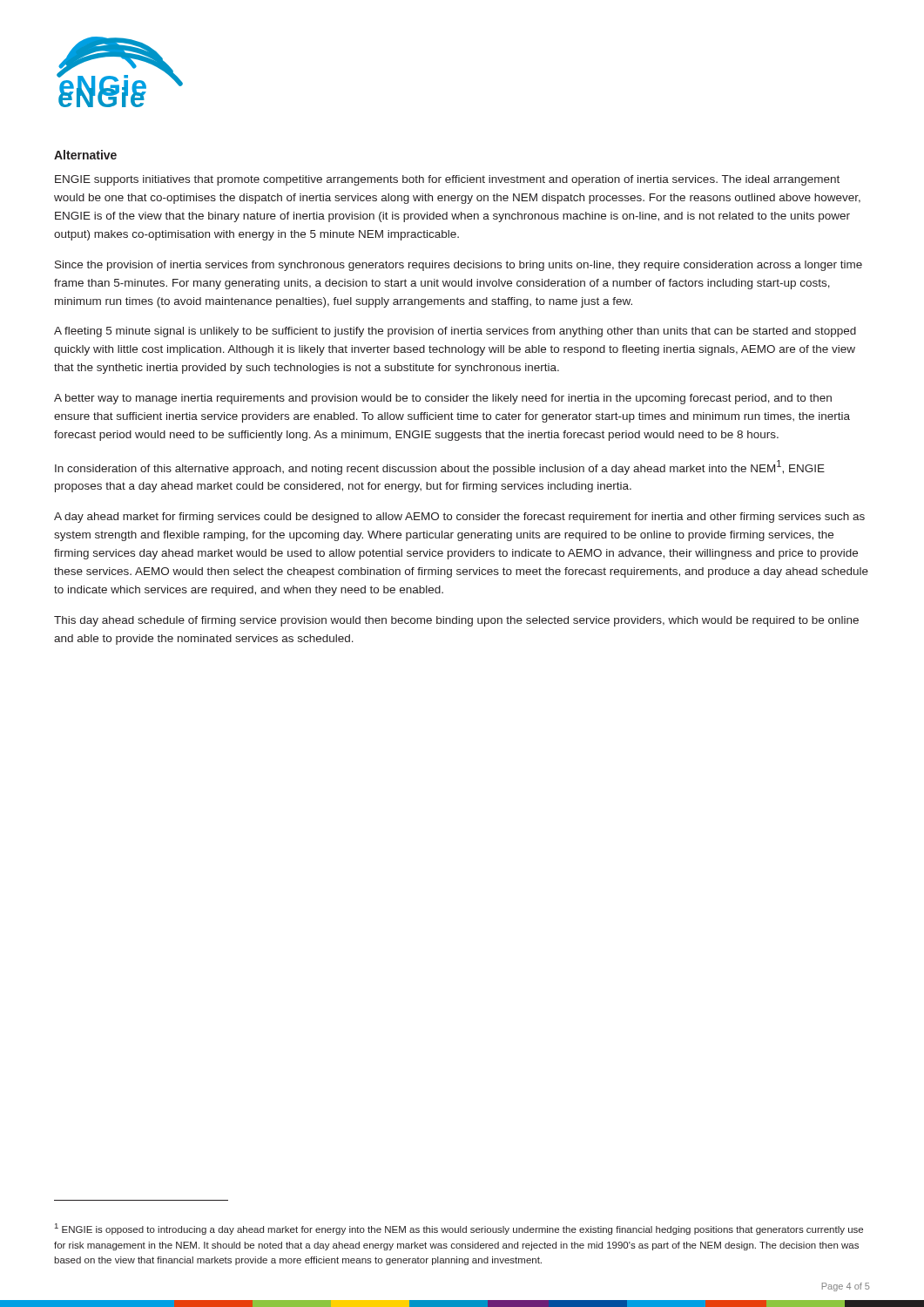924x1307 pixels.
Task: Locate a section header
Action: coord(85,155)
